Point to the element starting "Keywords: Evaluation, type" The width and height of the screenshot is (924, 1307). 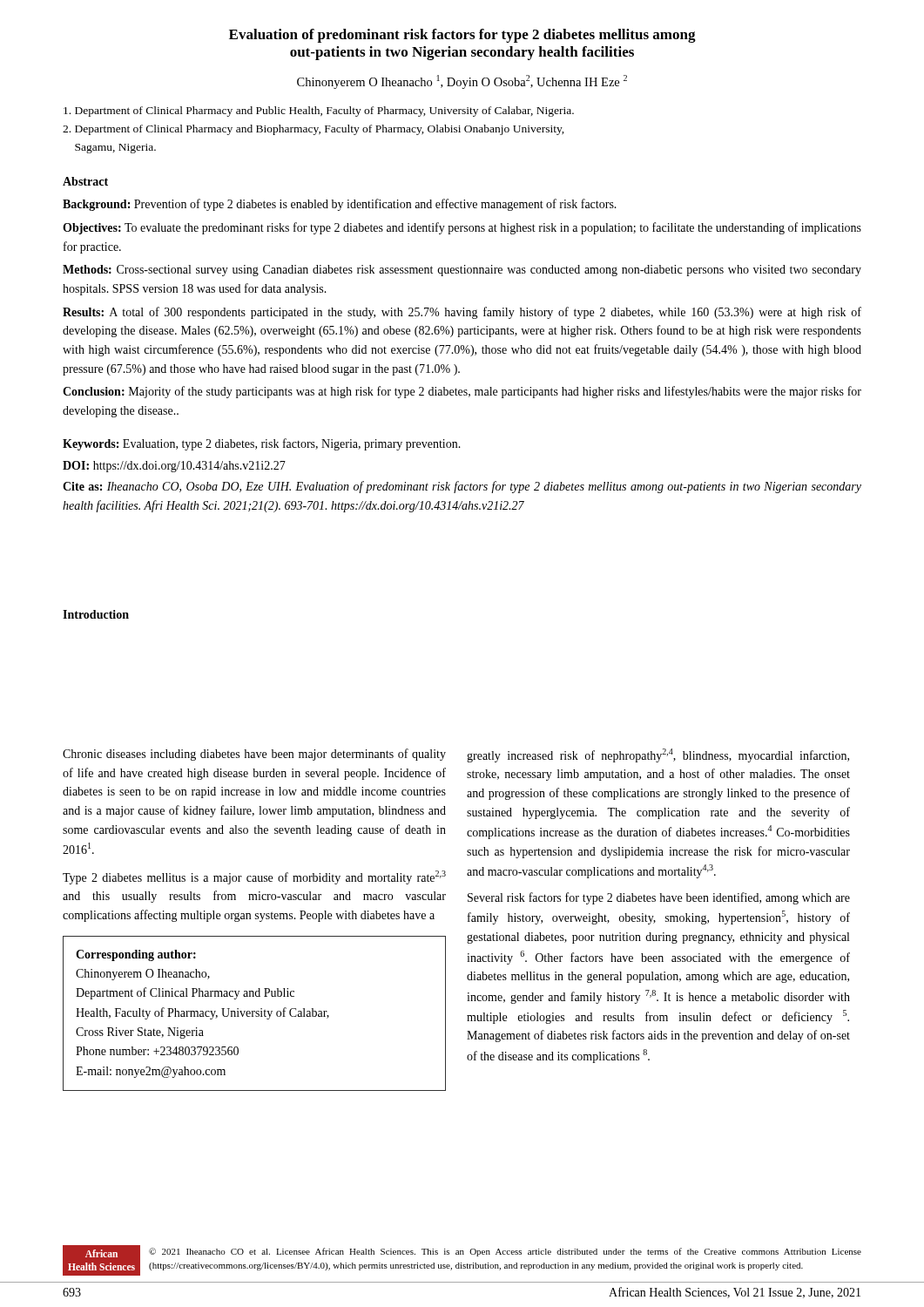pyautogui.click(x=462, y=444)
